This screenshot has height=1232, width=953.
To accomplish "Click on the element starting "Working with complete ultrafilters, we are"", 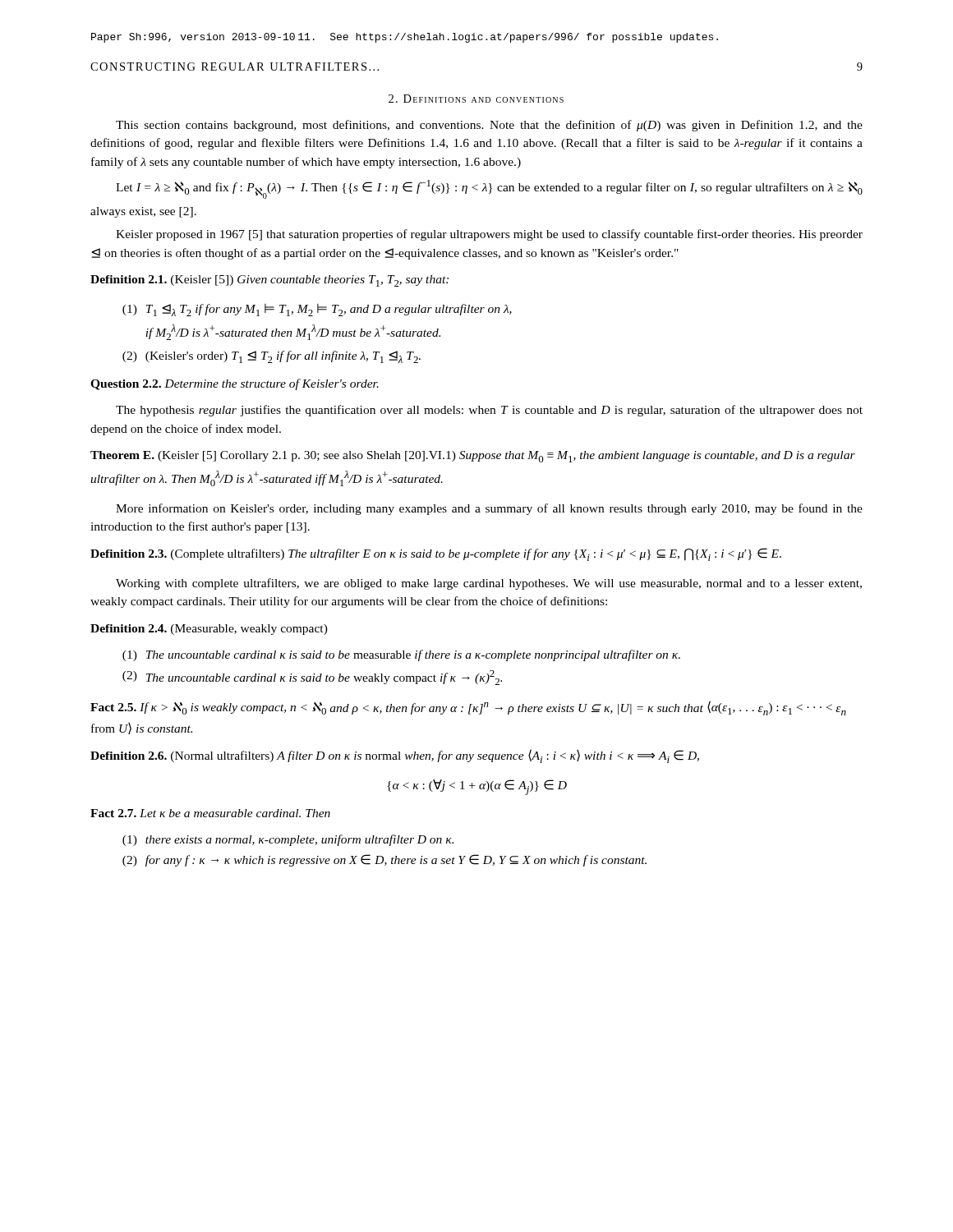I will point(476,592).
